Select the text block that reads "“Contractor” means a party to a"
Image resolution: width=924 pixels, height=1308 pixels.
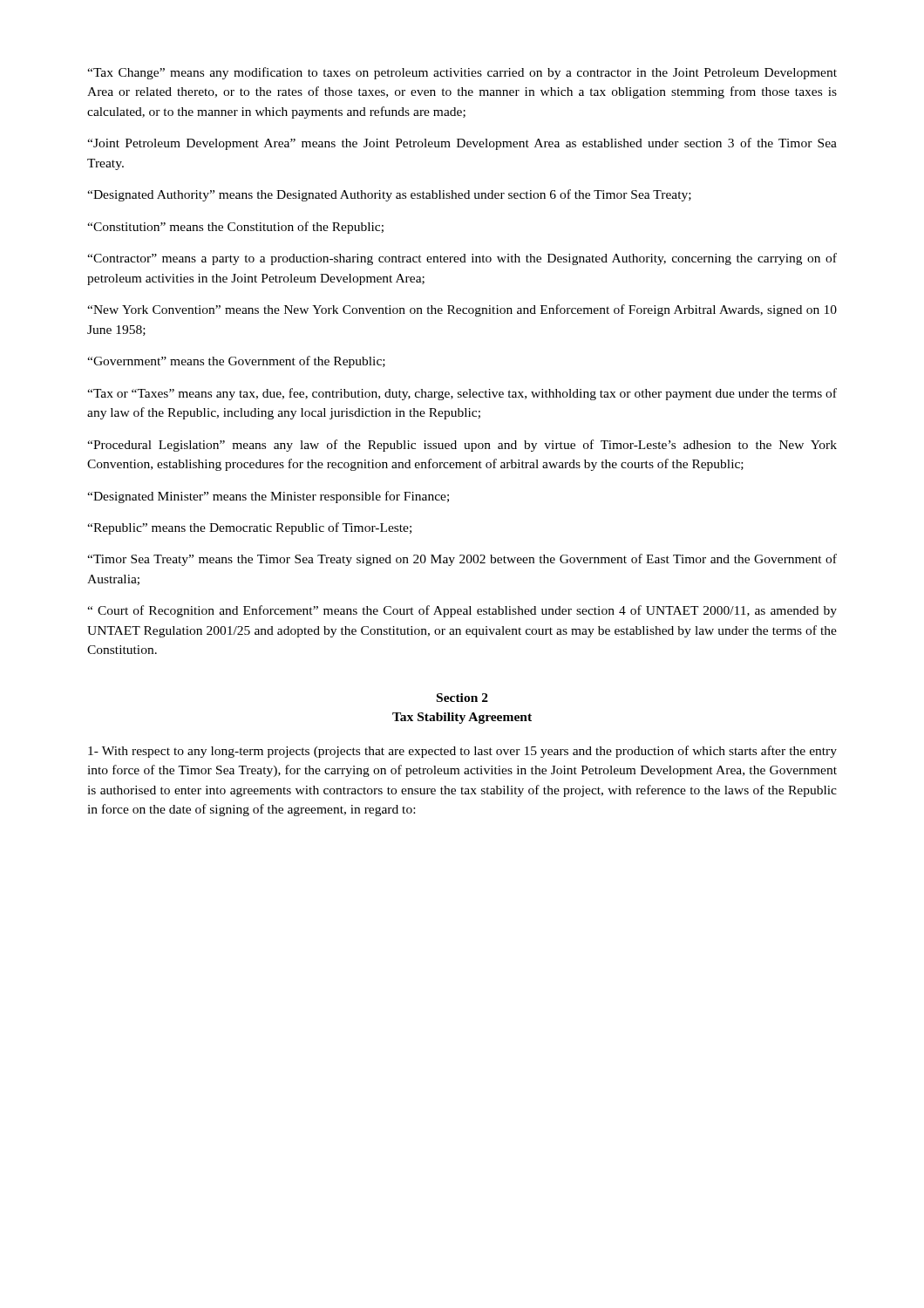(x=462, y=268)
